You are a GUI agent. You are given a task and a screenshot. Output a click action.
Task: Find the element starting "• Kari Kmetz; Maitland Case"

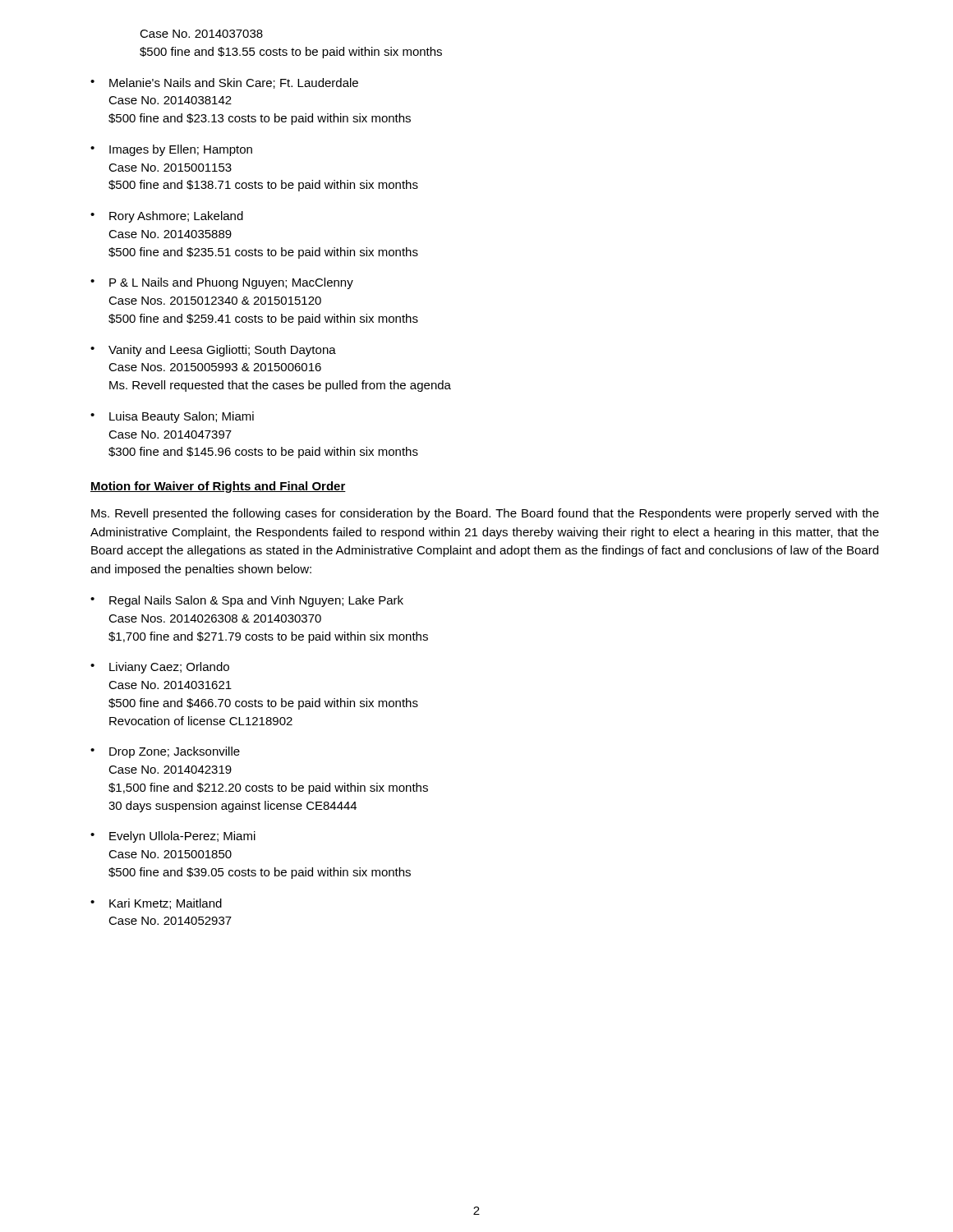tap(156, 904)
